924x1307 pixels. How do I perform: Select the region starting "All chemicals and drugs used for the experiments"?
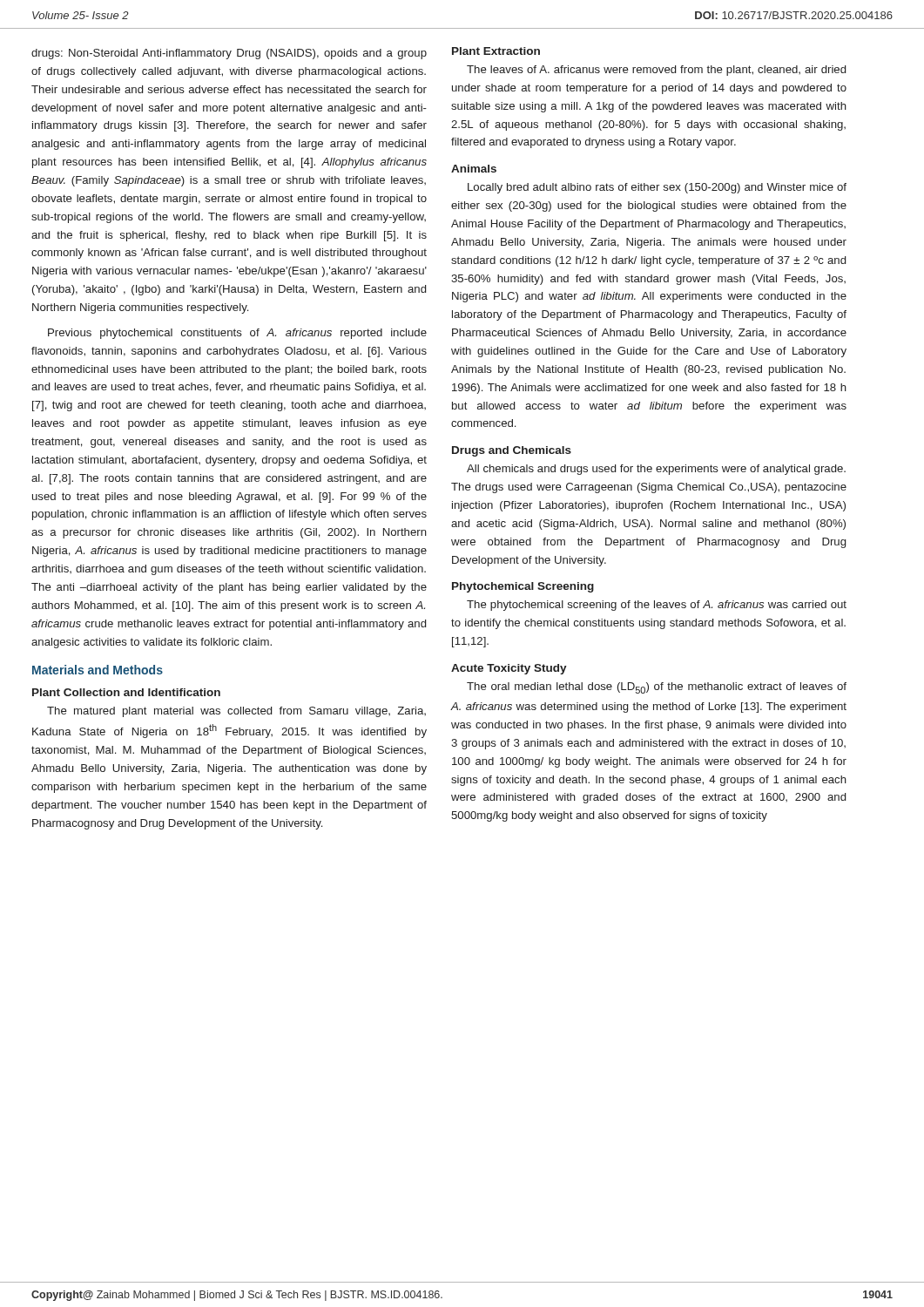(649, 515)
